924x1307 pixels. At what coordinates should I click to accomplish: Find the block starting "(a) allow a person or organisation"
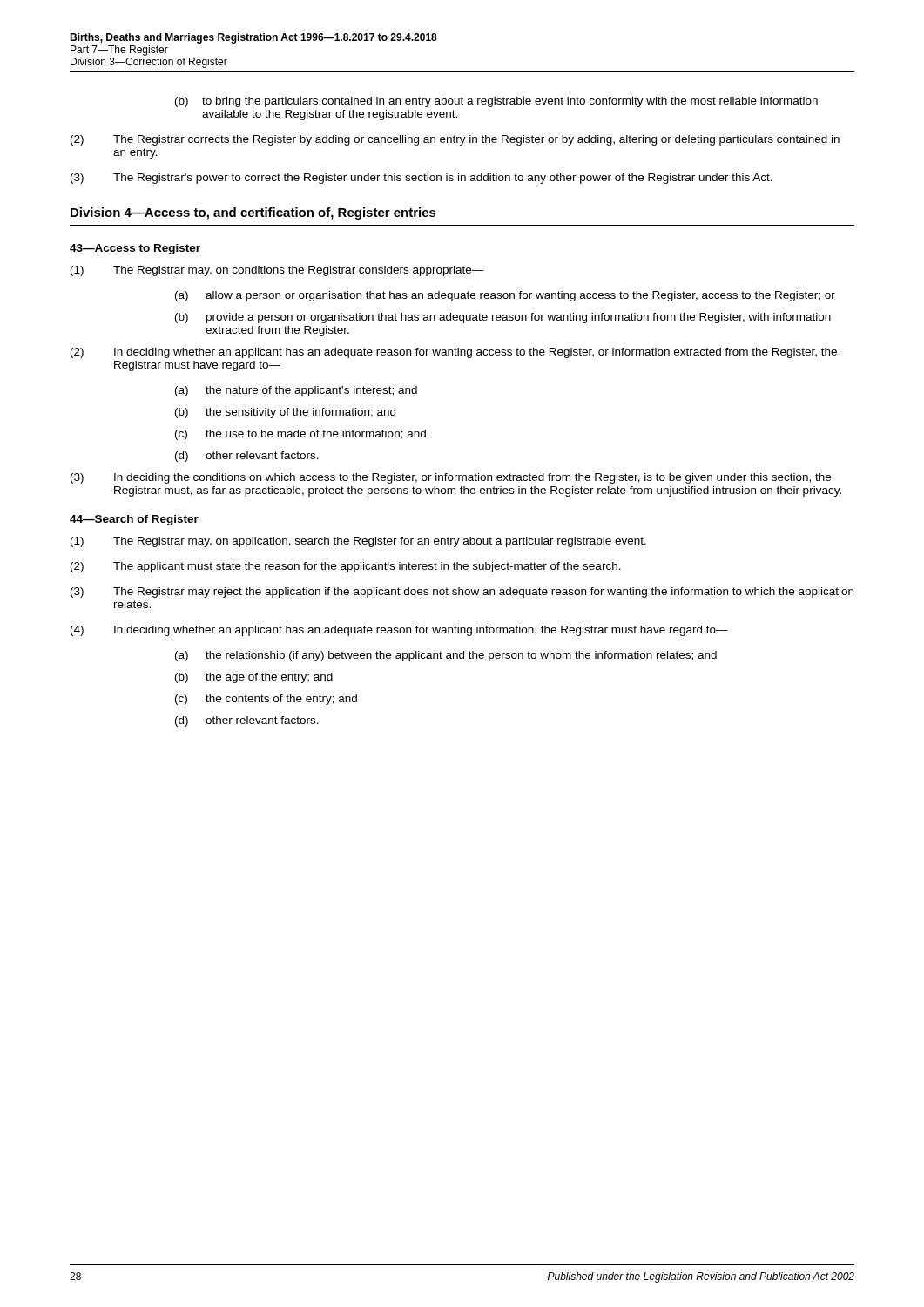coord(514,295)
